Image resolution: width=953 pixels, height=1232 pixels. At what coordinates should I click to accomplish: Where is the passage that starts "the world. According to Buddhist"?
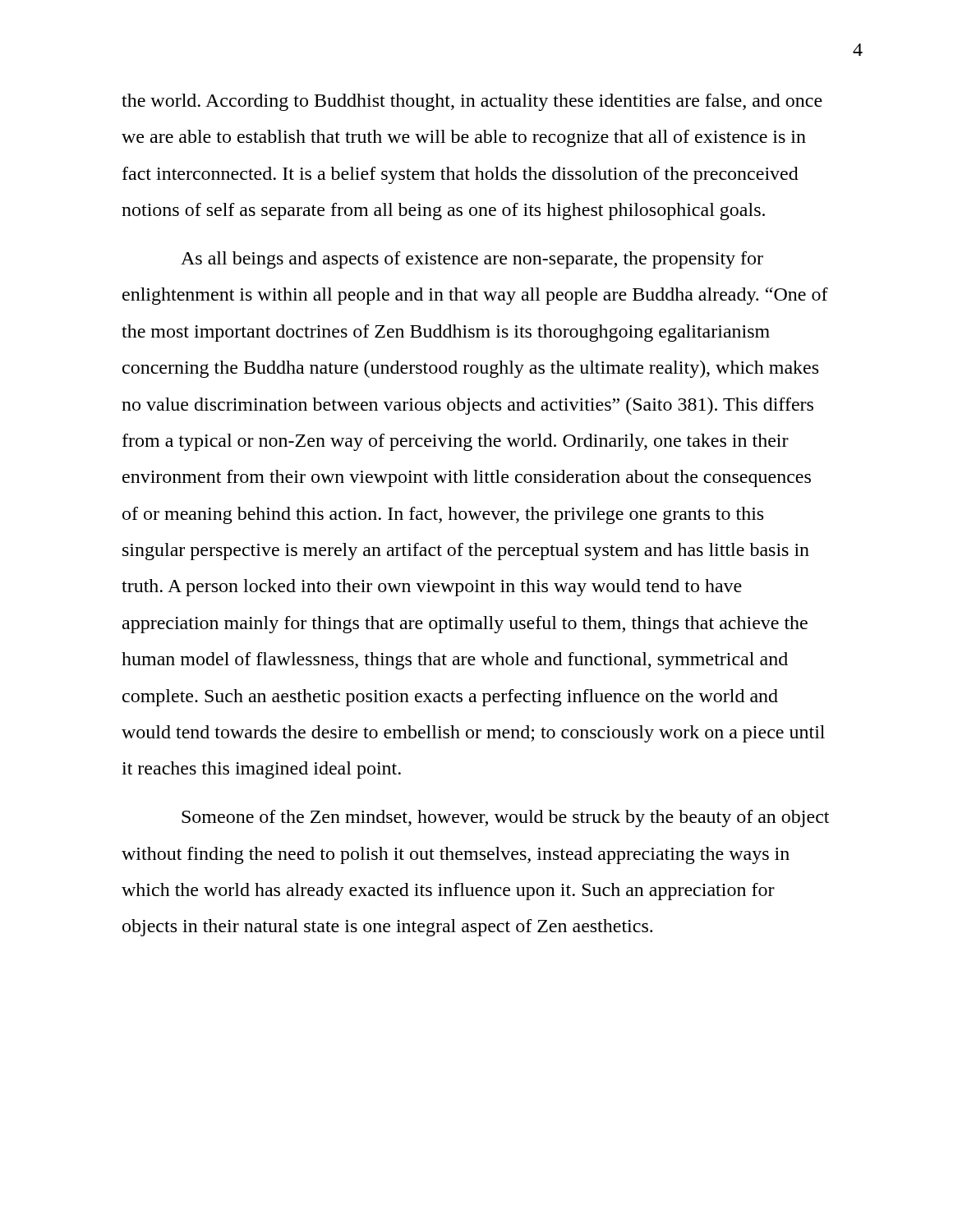(x=472, y=102)
